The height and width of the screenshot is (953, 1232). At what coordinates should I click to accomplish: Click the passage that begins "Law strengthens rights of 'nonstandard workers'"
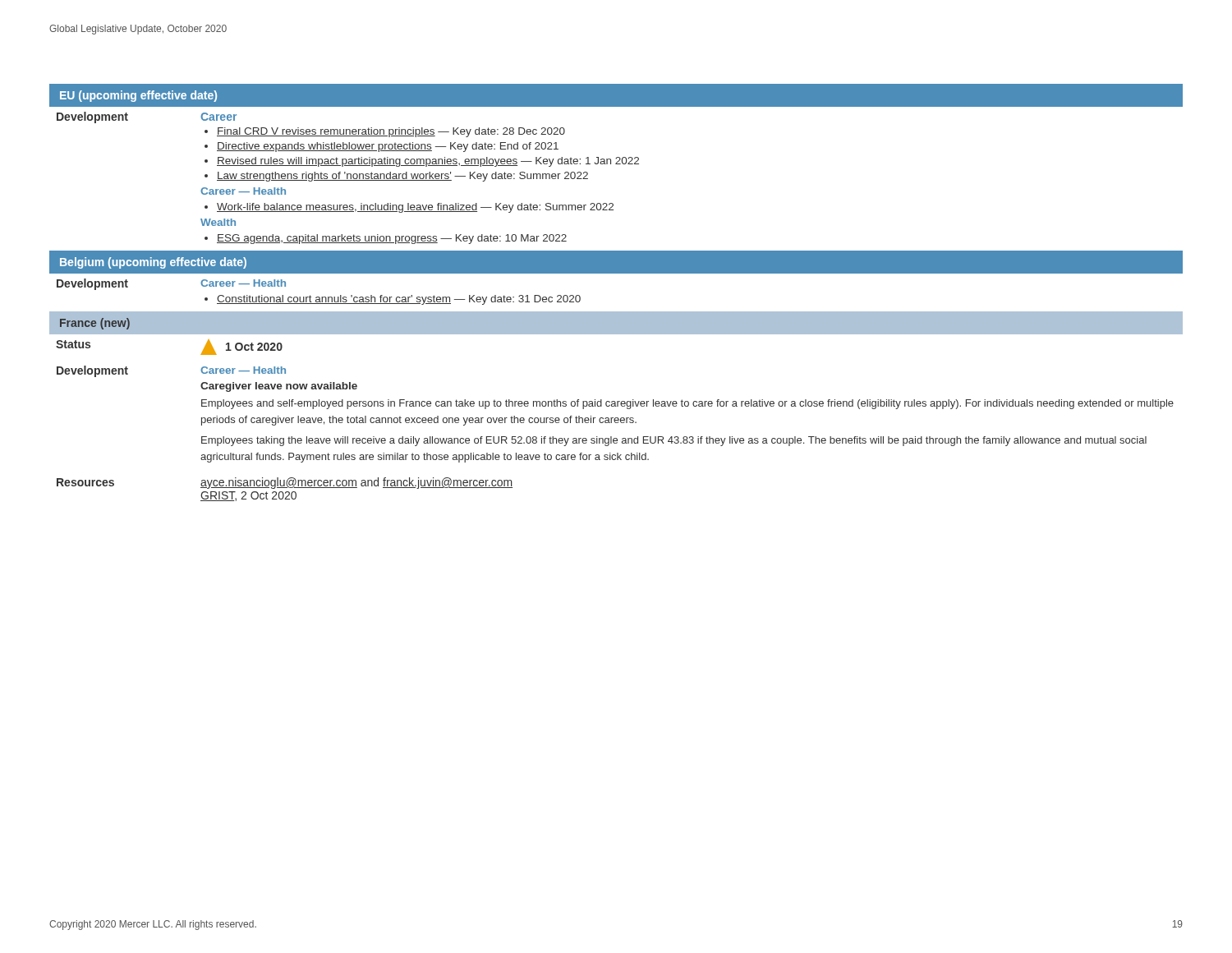pos(403,175)
